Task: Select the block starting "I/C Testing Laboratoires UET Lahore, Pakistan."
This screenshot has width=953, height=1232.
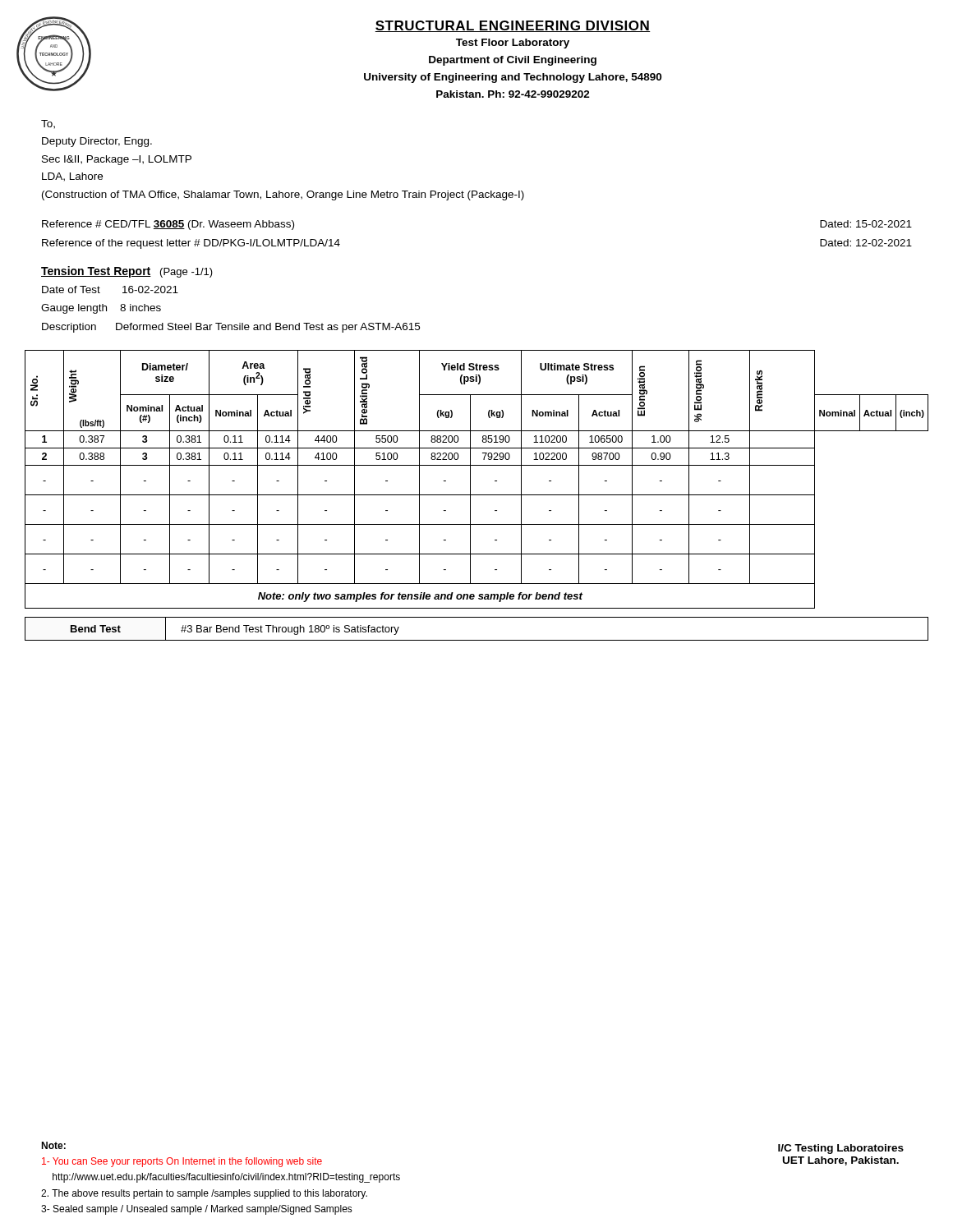Action: click(x=841, y=1154)
